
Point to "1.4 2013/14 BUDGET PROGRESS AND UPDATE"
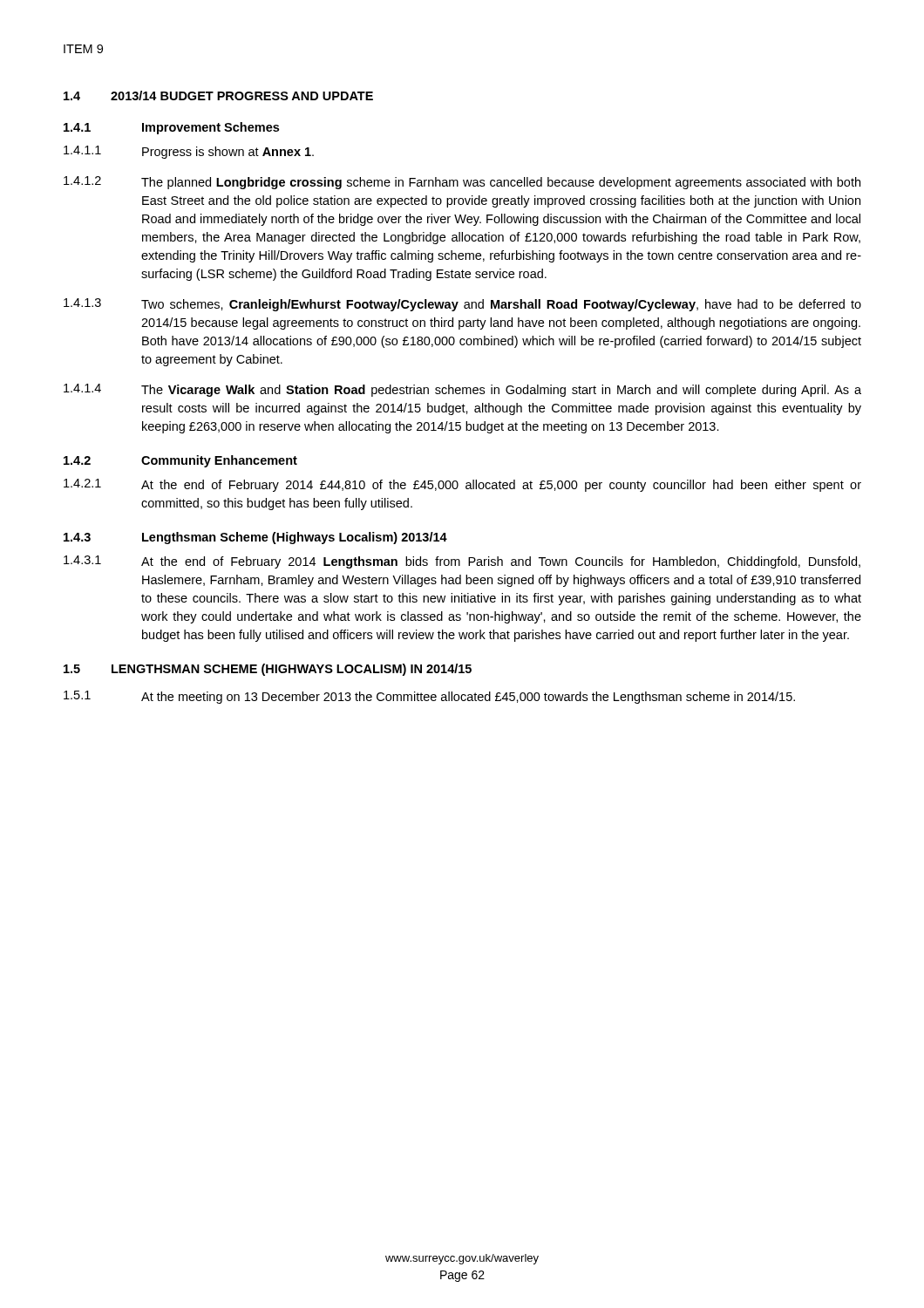[x=218, y=96]
